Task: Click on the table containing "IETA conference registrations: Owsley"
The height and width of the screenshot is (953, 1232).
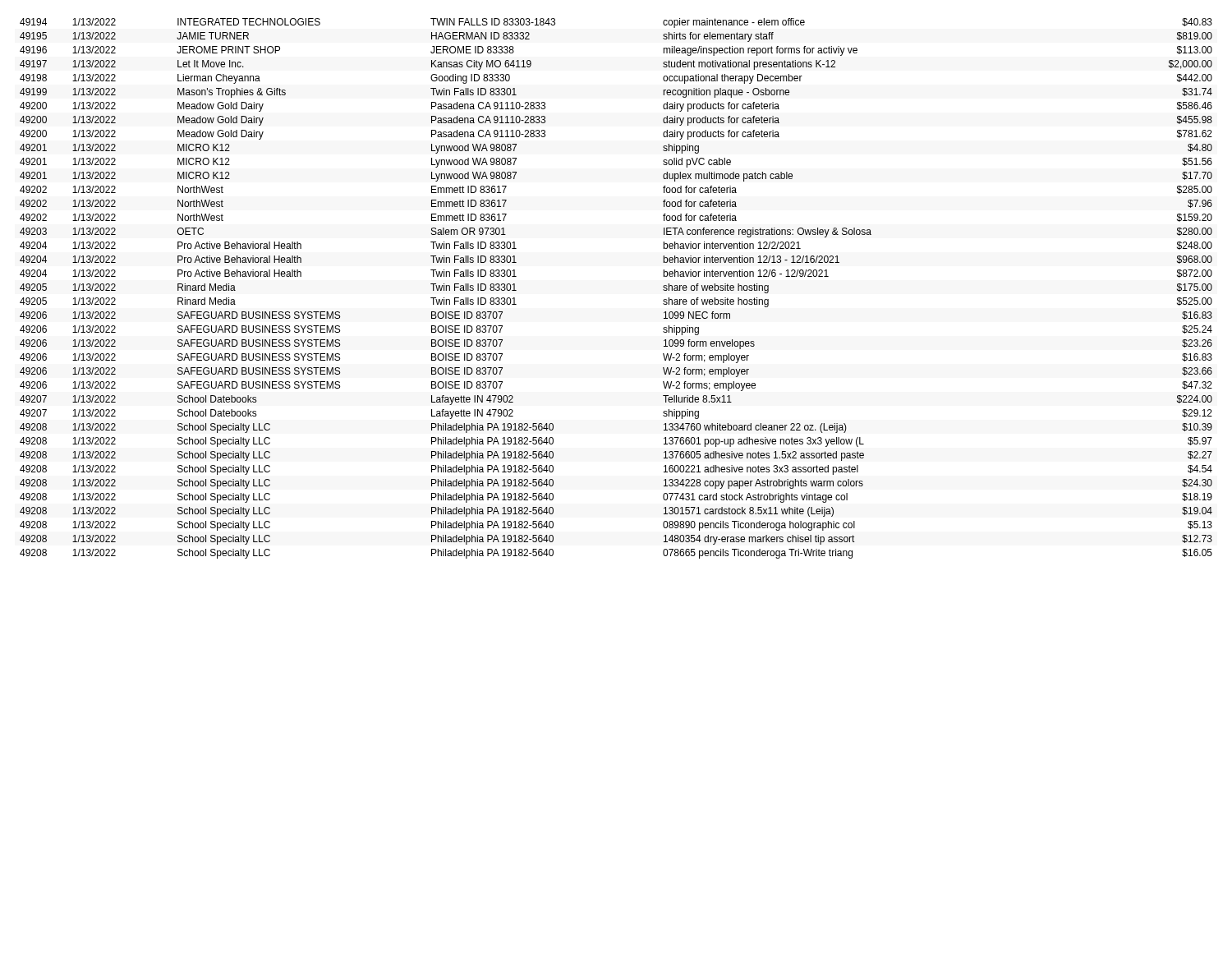Action: (x=616, y=287)
